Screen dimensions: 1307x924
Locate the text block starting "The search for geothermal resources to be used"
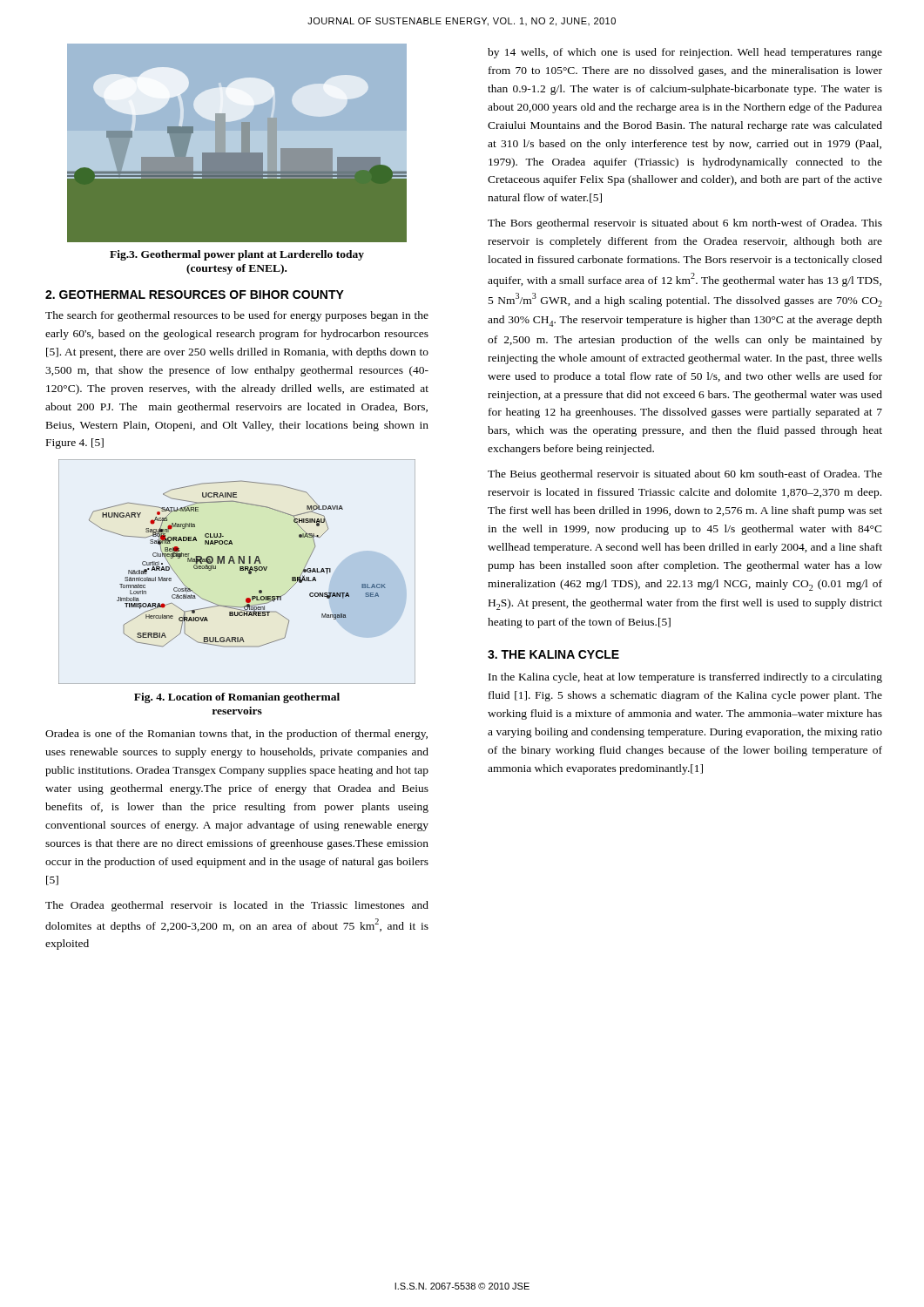click(237, 379)
